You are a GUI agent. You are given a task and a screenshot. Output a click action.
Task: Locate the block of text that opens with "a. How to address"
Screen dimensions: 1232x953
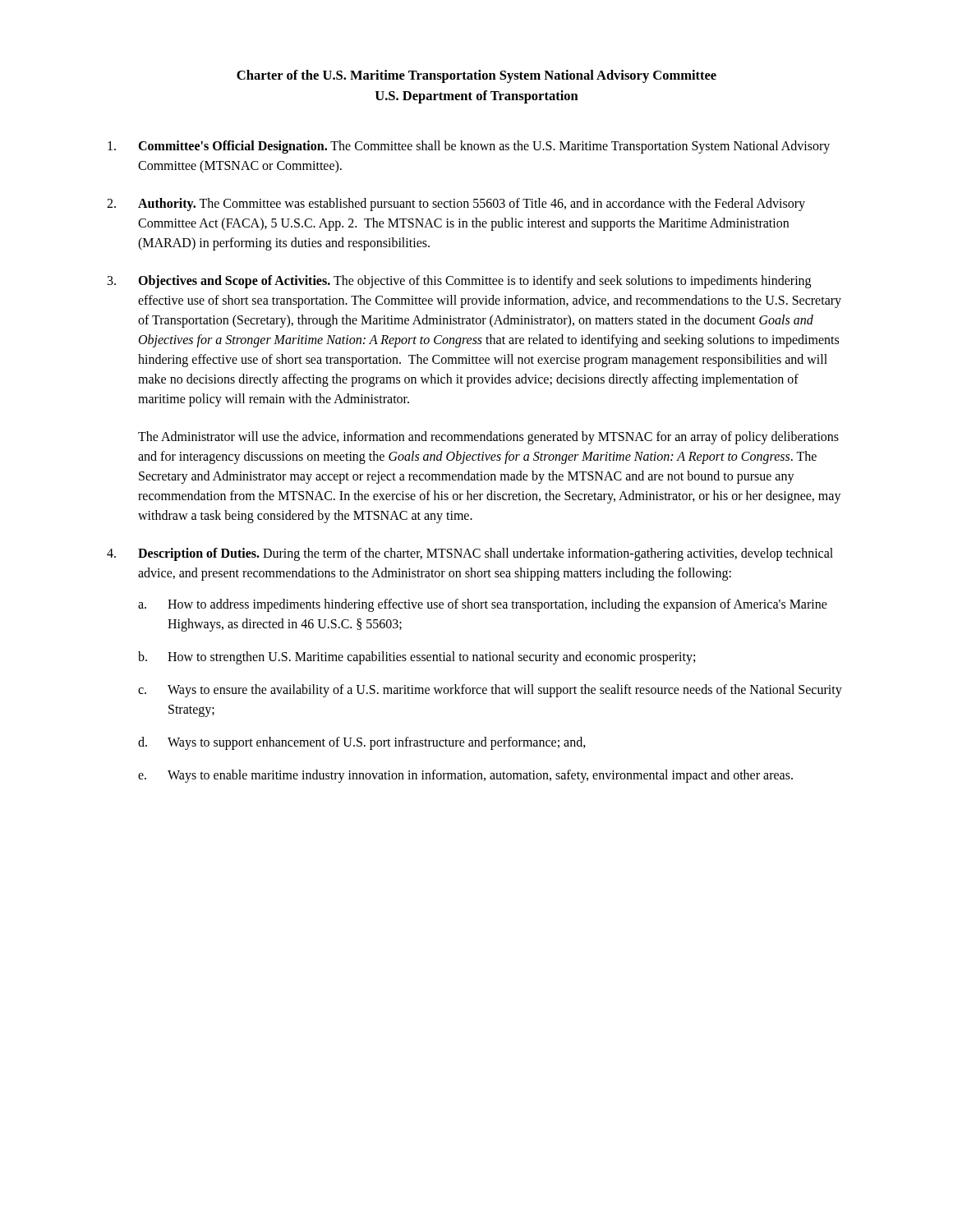coord(492,614)
